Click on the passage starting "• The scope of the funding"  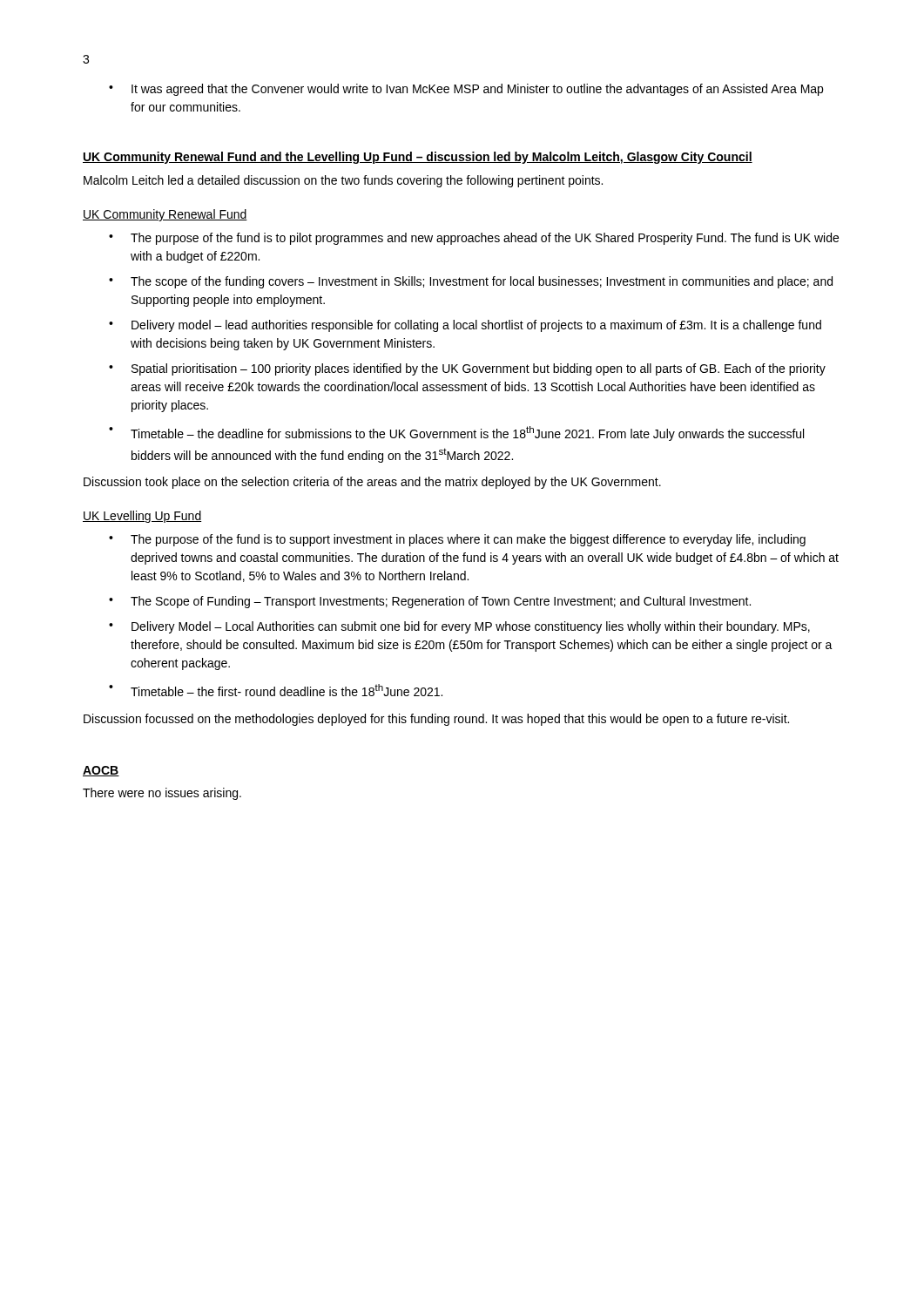(x=475, y=291)
